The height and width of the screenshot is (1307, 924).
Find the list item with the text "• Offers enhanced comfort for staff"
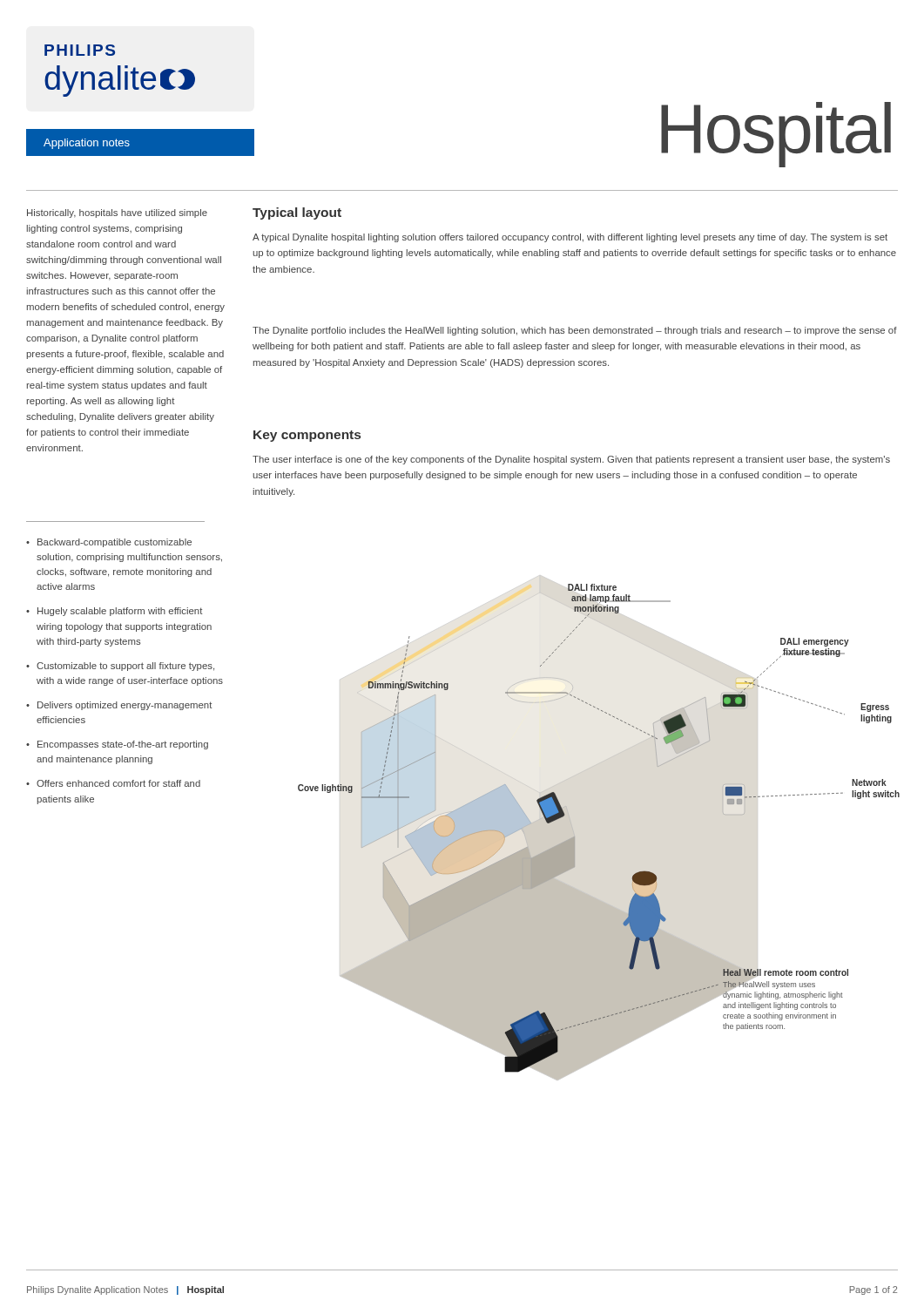tap(113, 790)
